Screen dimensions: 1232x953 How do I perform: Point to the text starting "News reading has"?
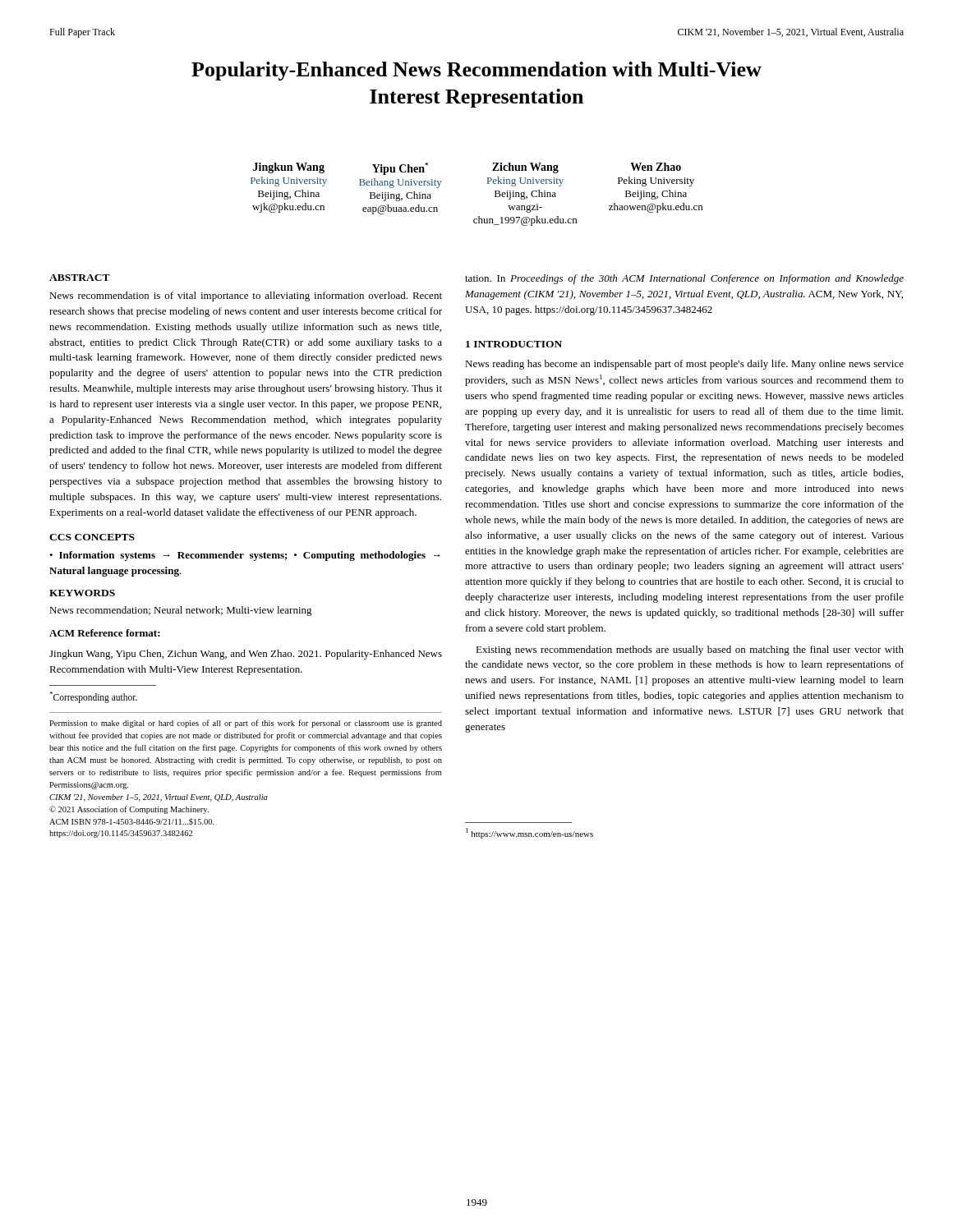[684, 546]
